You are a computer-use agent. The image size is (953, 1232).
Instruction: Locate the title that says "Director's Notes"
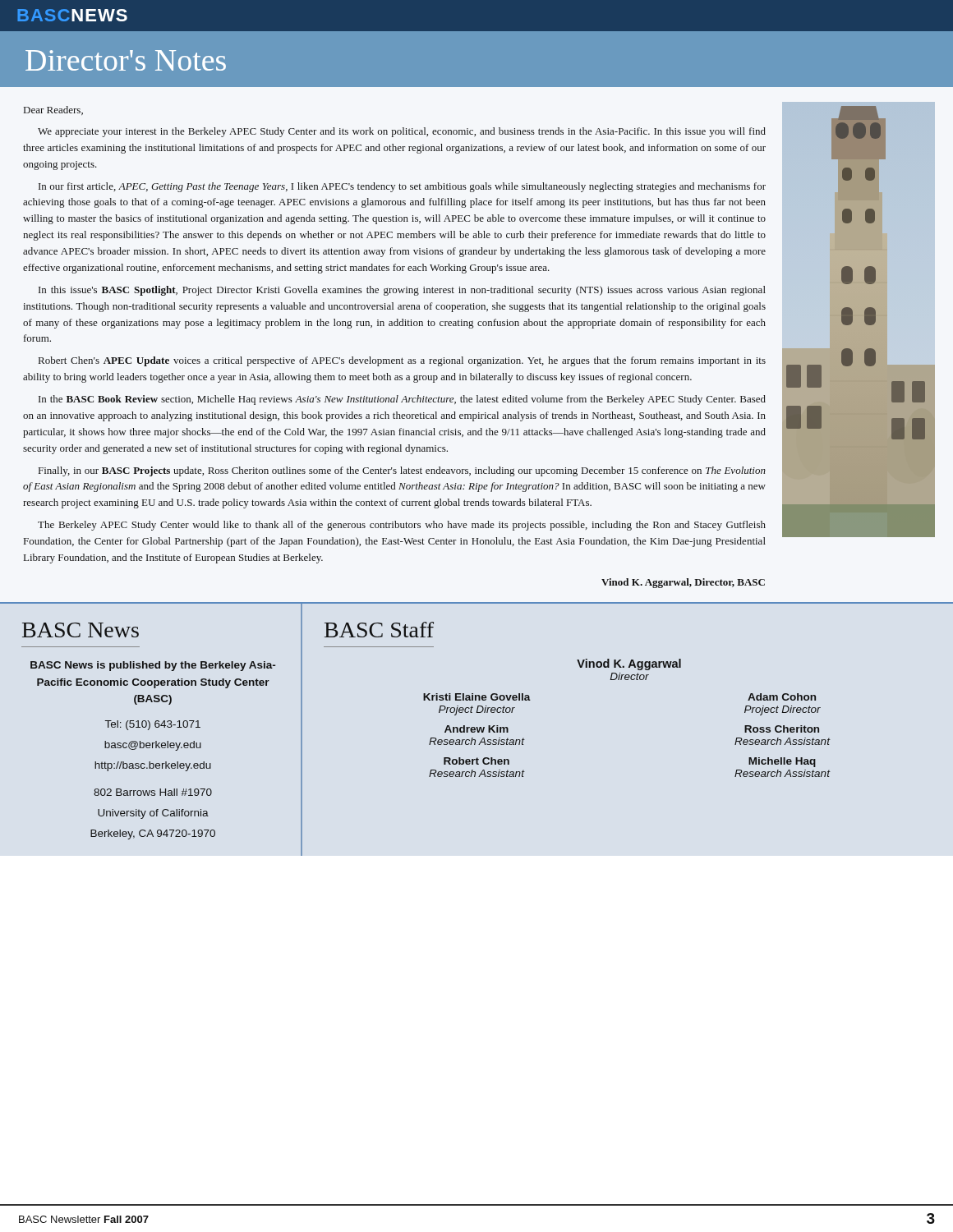(x=126, y=60)
